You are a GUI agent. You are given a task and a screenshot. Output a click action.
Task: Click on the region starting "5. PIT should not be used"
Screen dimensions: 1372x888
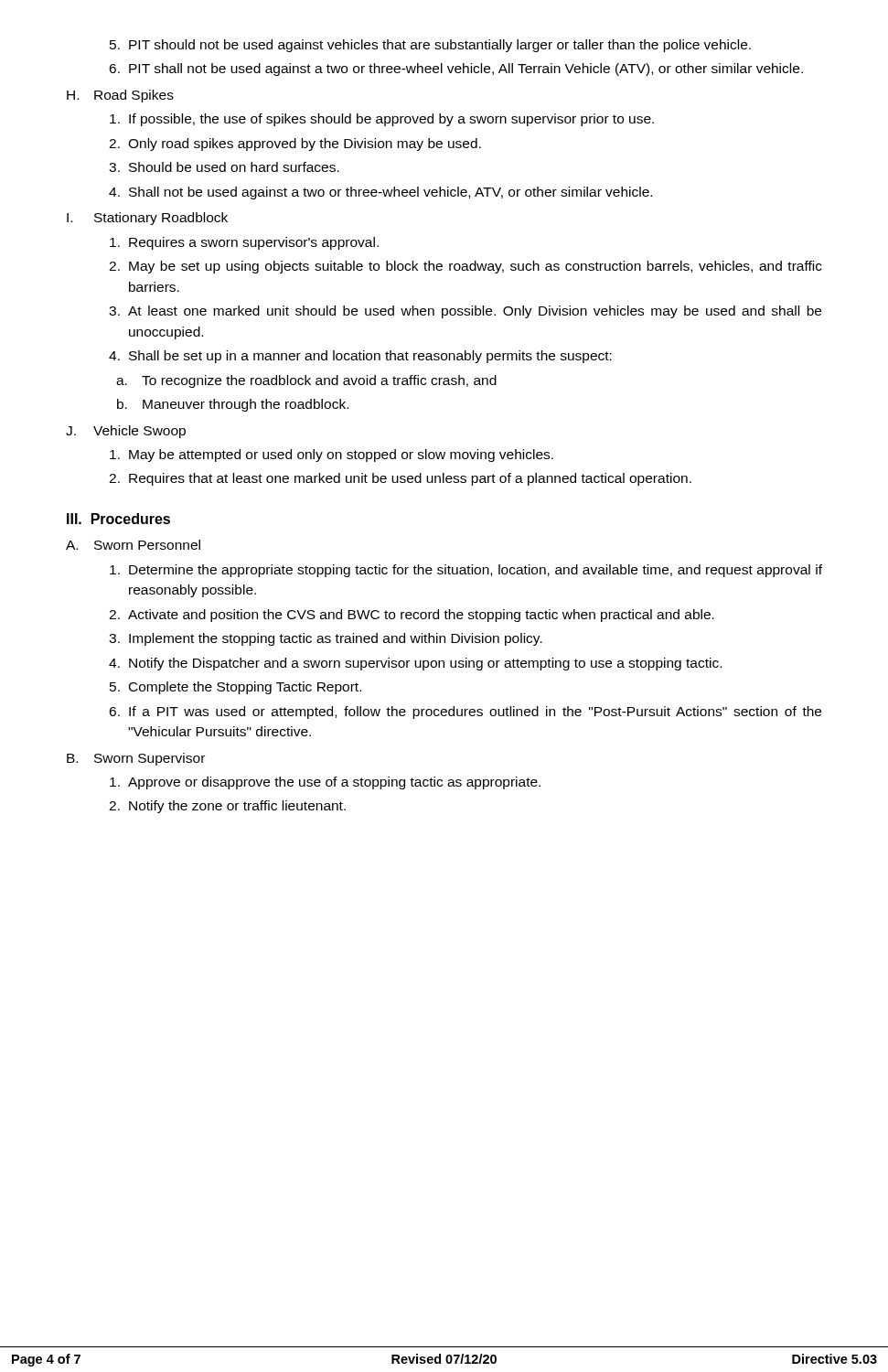pyautogui.click(x=458, y=45)
